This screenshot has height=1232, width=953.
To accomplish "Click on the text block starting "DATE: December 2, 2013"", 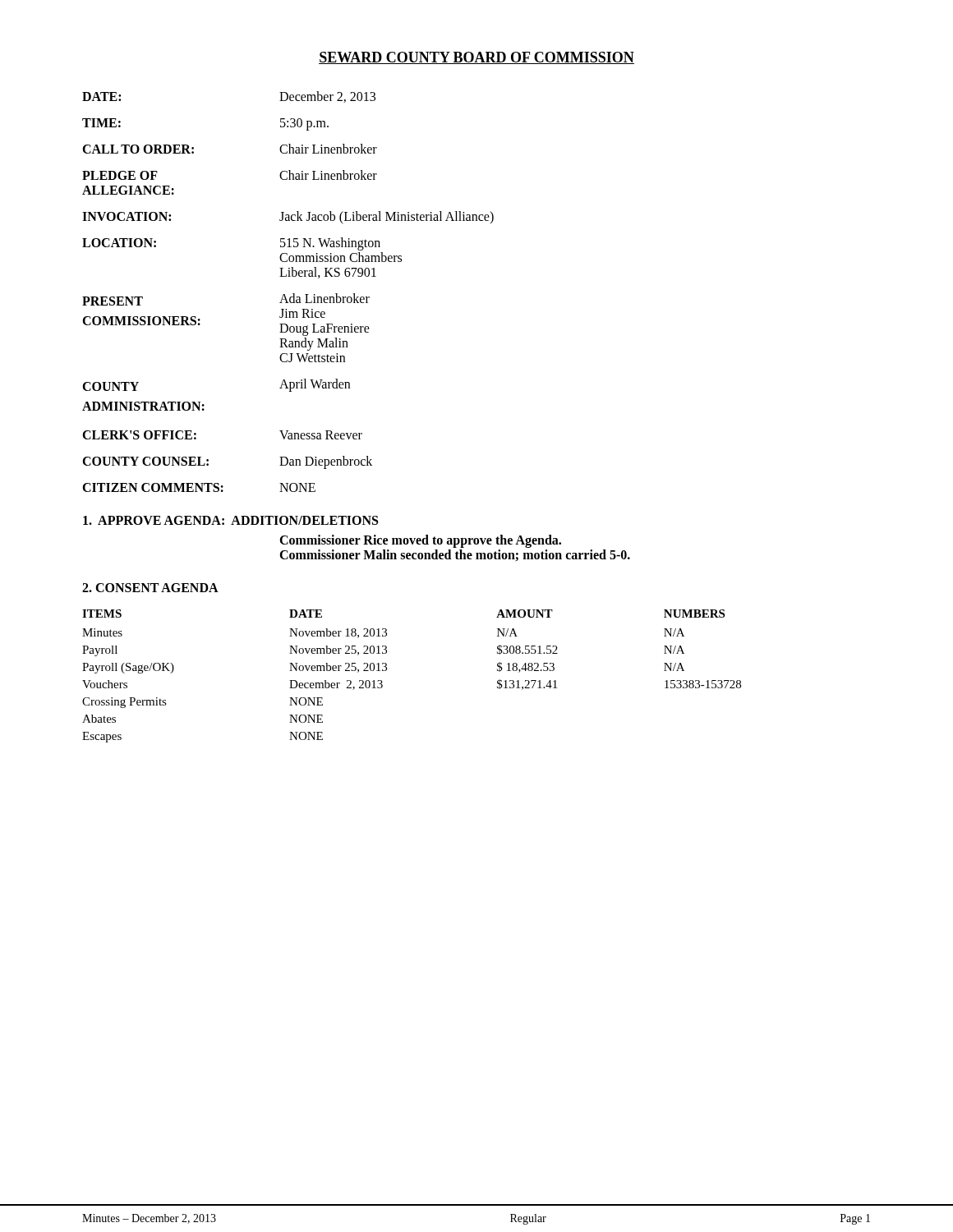I will click(99, 97).
